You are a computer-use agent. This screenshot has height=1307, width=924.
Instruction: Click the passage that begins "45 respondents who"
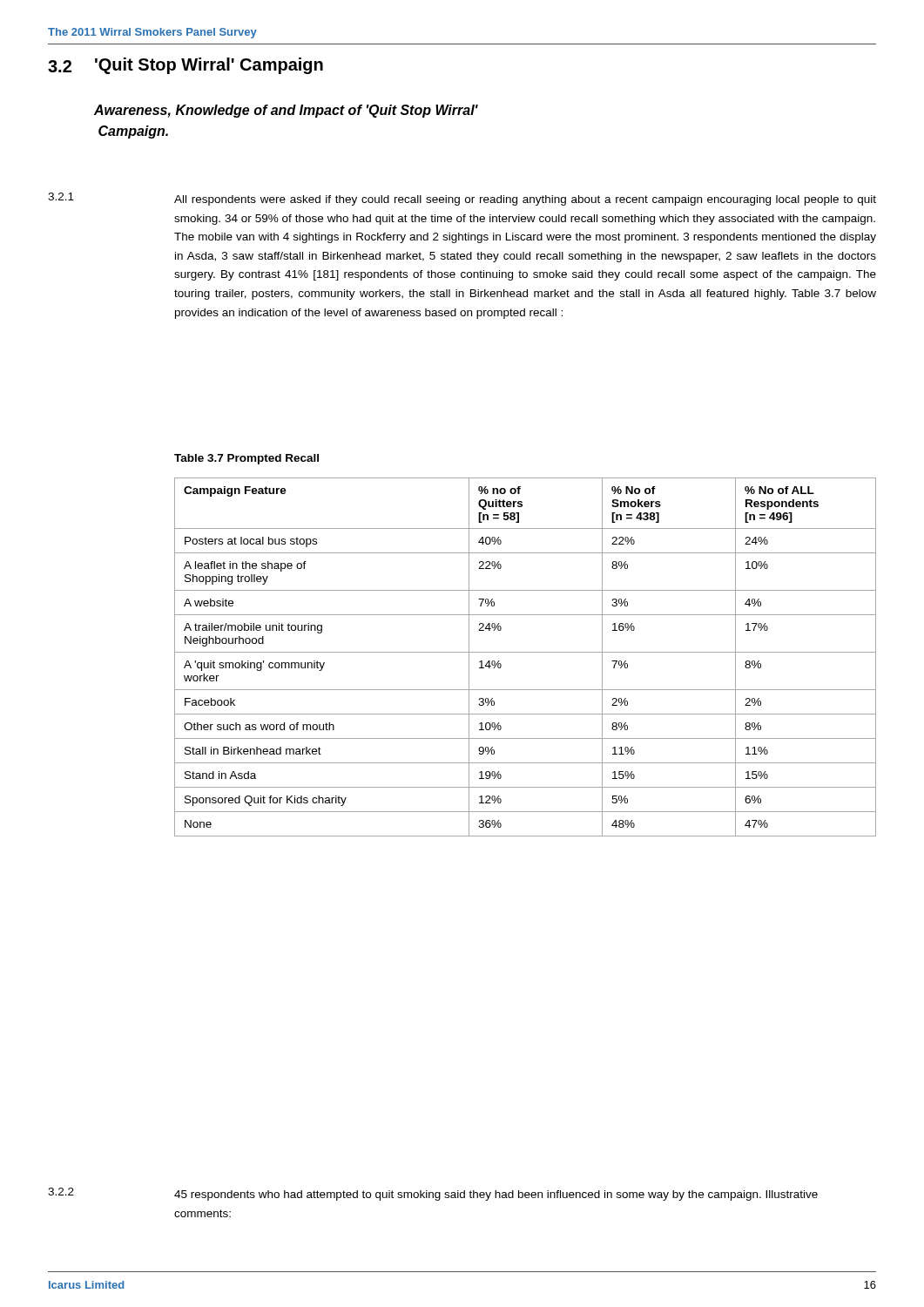pyautogui.click(x=496, y=1204)
